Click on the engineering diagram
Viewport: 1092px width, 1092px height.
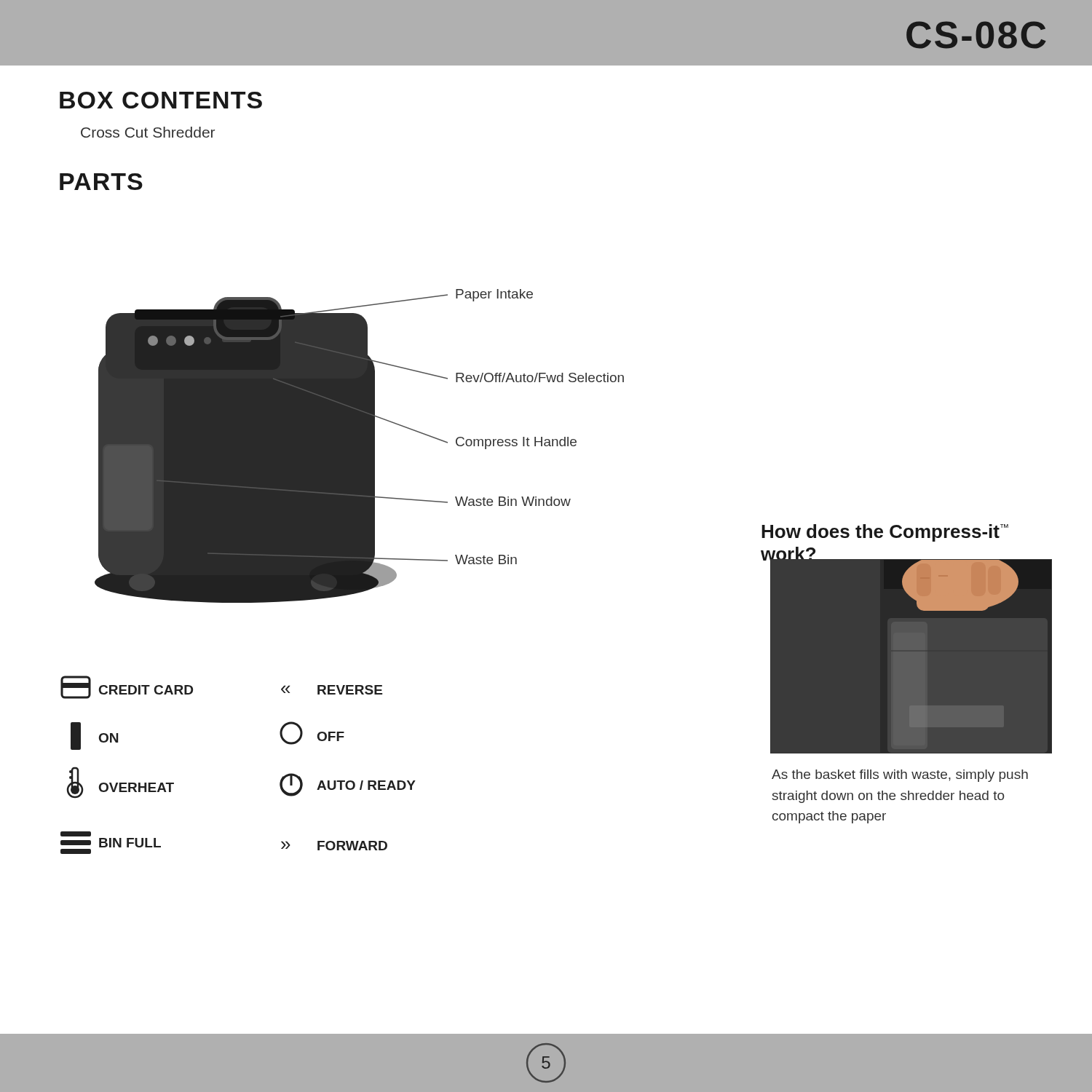[x=364, y=426]
